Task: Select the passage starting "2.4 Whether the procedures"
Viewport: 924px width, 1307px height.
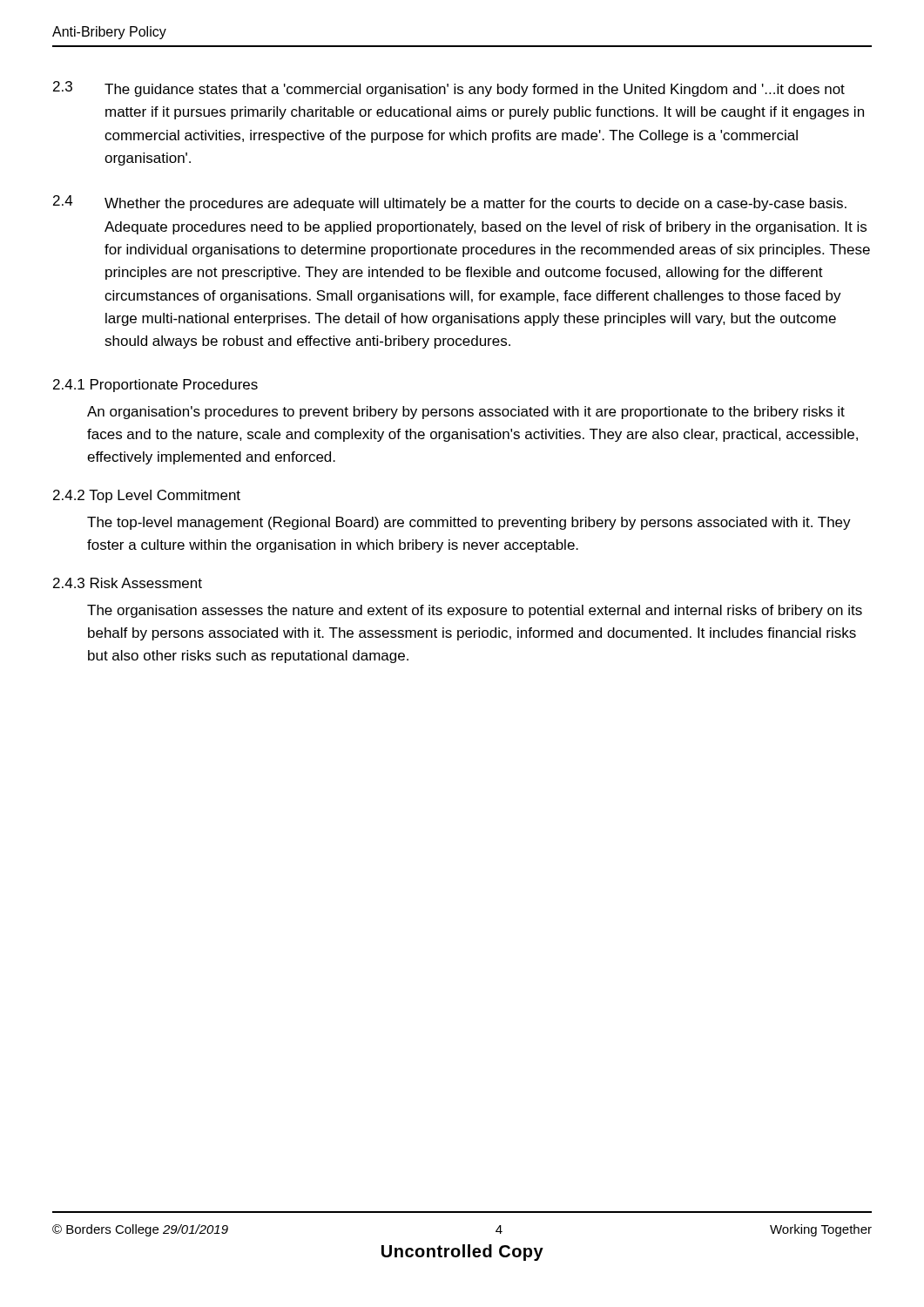Action: coord(462,273)
